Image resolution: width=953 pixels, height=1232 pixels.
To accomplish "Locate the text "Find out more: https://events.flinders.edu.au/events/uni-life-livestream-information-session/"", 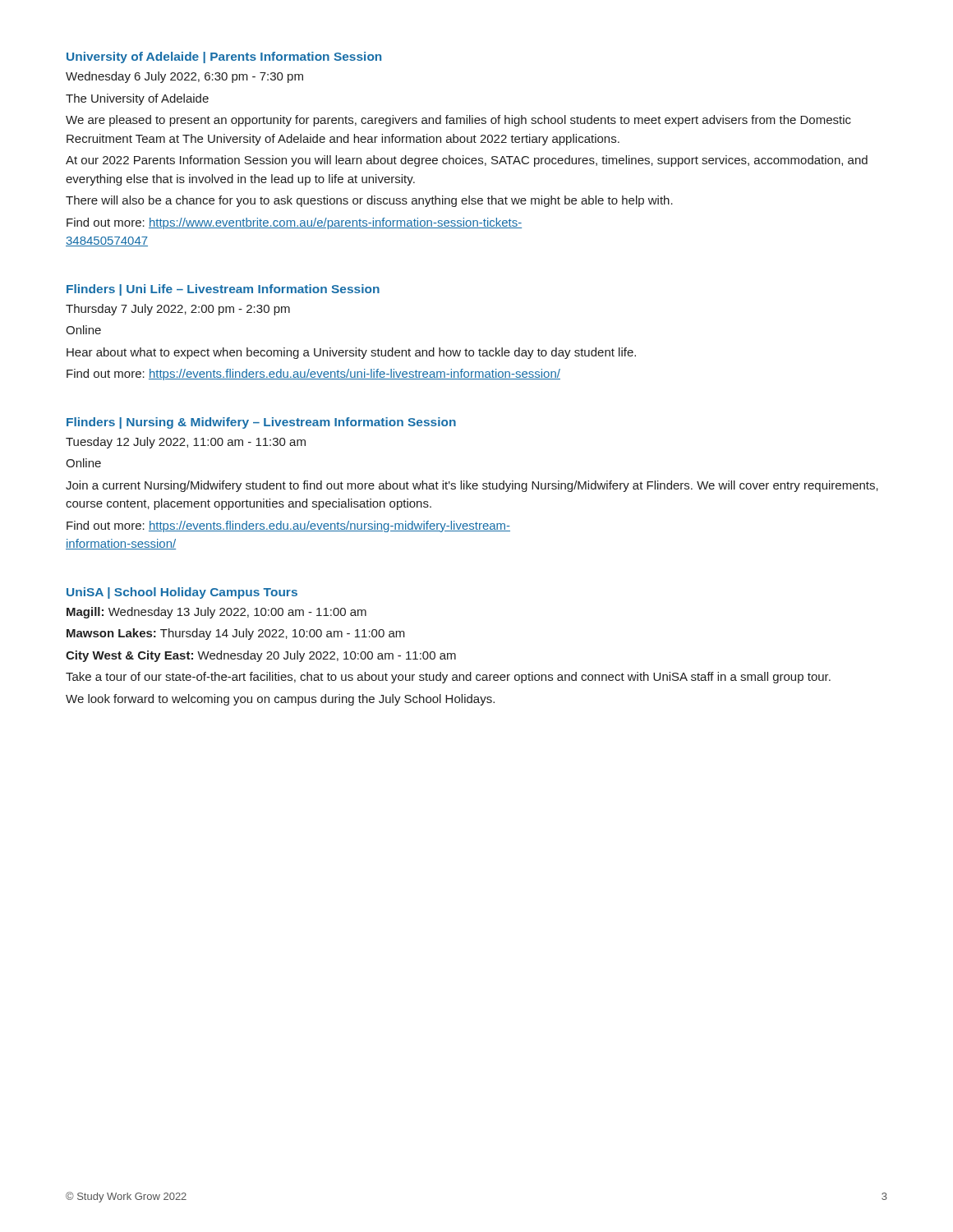I will 313,373.
